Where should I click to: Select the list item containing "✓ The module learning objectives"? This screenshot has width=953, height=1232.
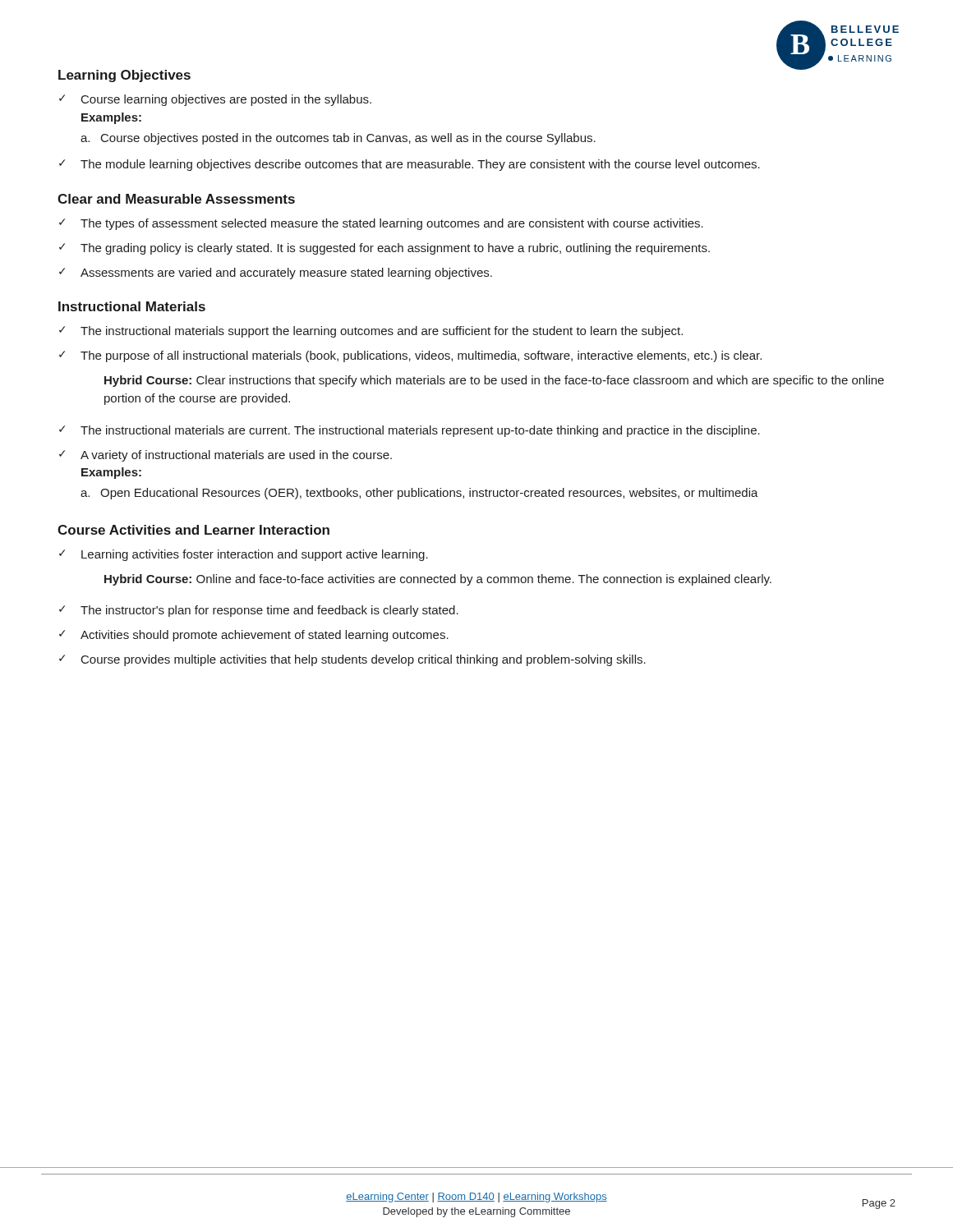click(476, 164)
